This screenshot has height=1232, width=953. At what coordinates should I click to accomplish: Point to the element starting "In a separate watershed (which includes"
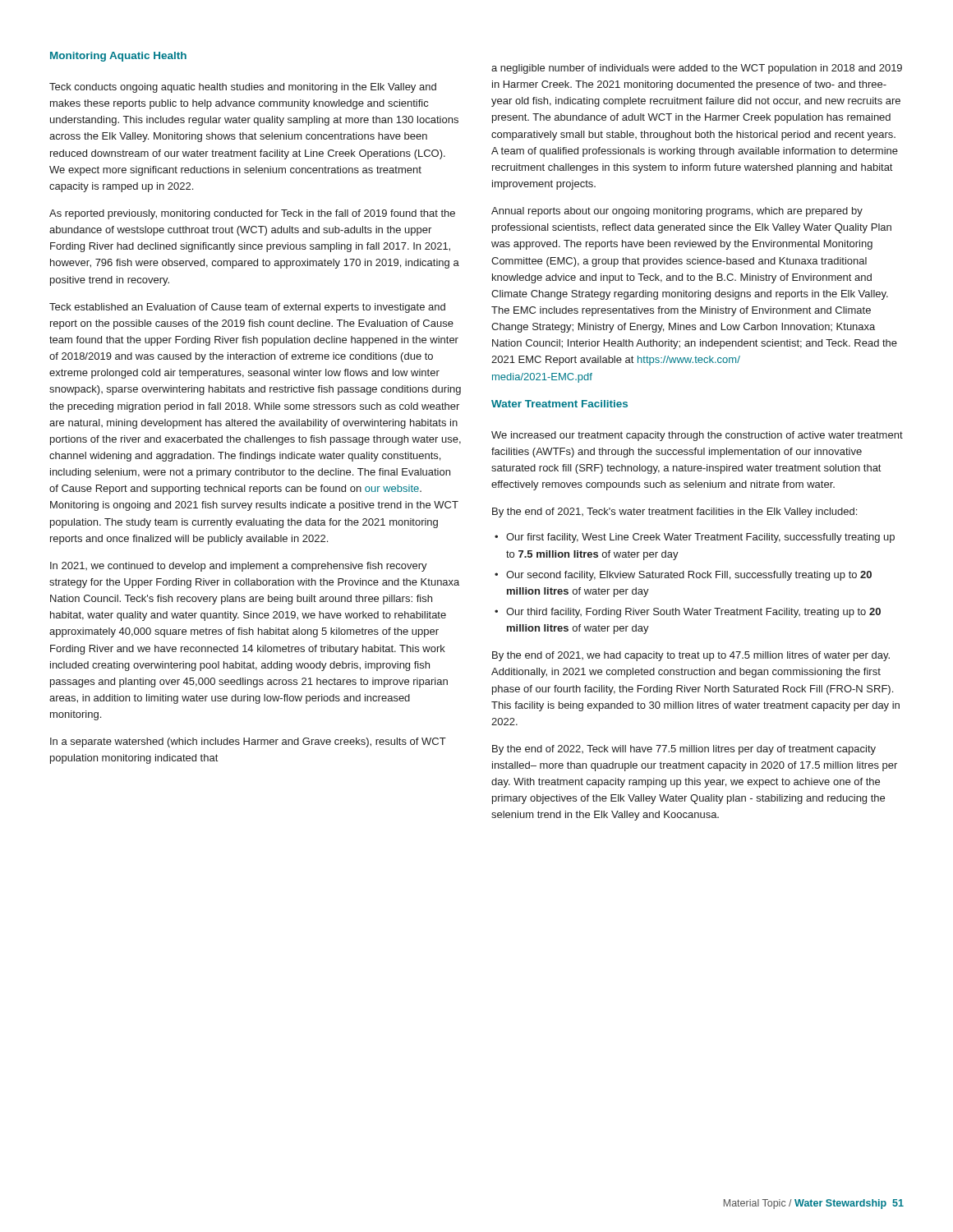[x=255, y=750]
